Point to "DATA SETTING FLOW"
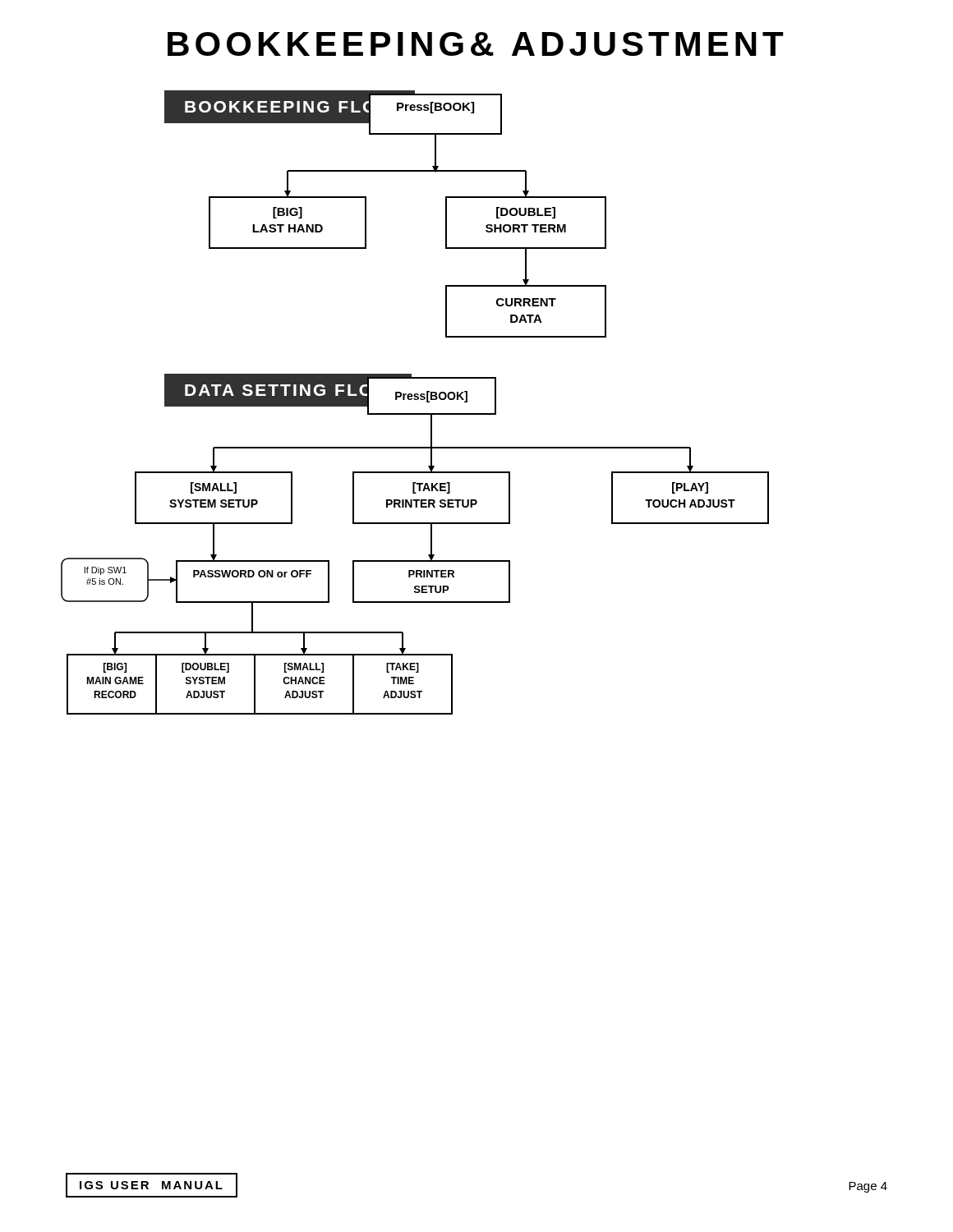953x1232 pixels. pos(288,390)
